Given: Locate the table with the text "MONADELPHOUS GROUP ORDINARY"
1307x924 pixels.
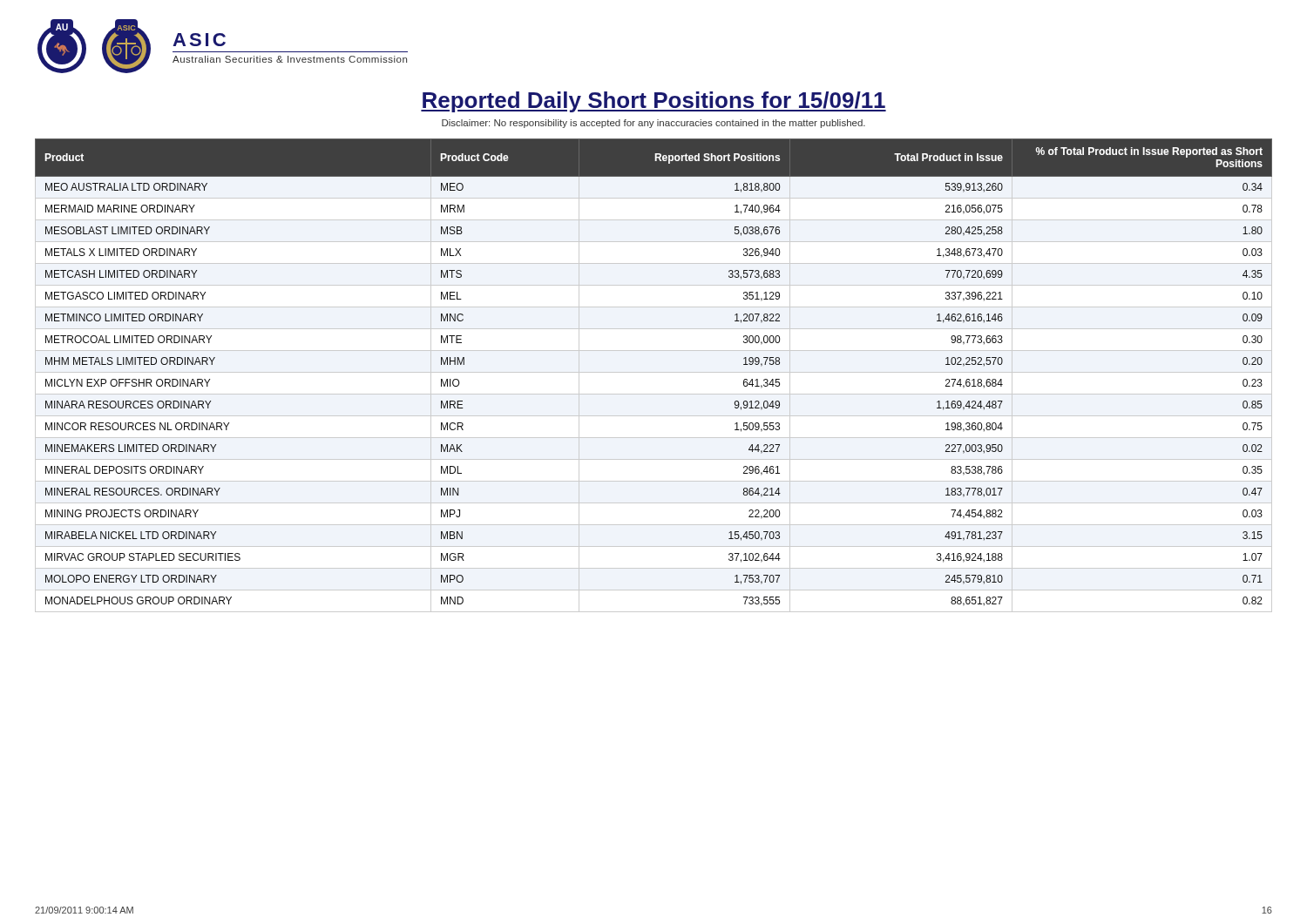Looking at the screenshot, I should coord(654,375).
